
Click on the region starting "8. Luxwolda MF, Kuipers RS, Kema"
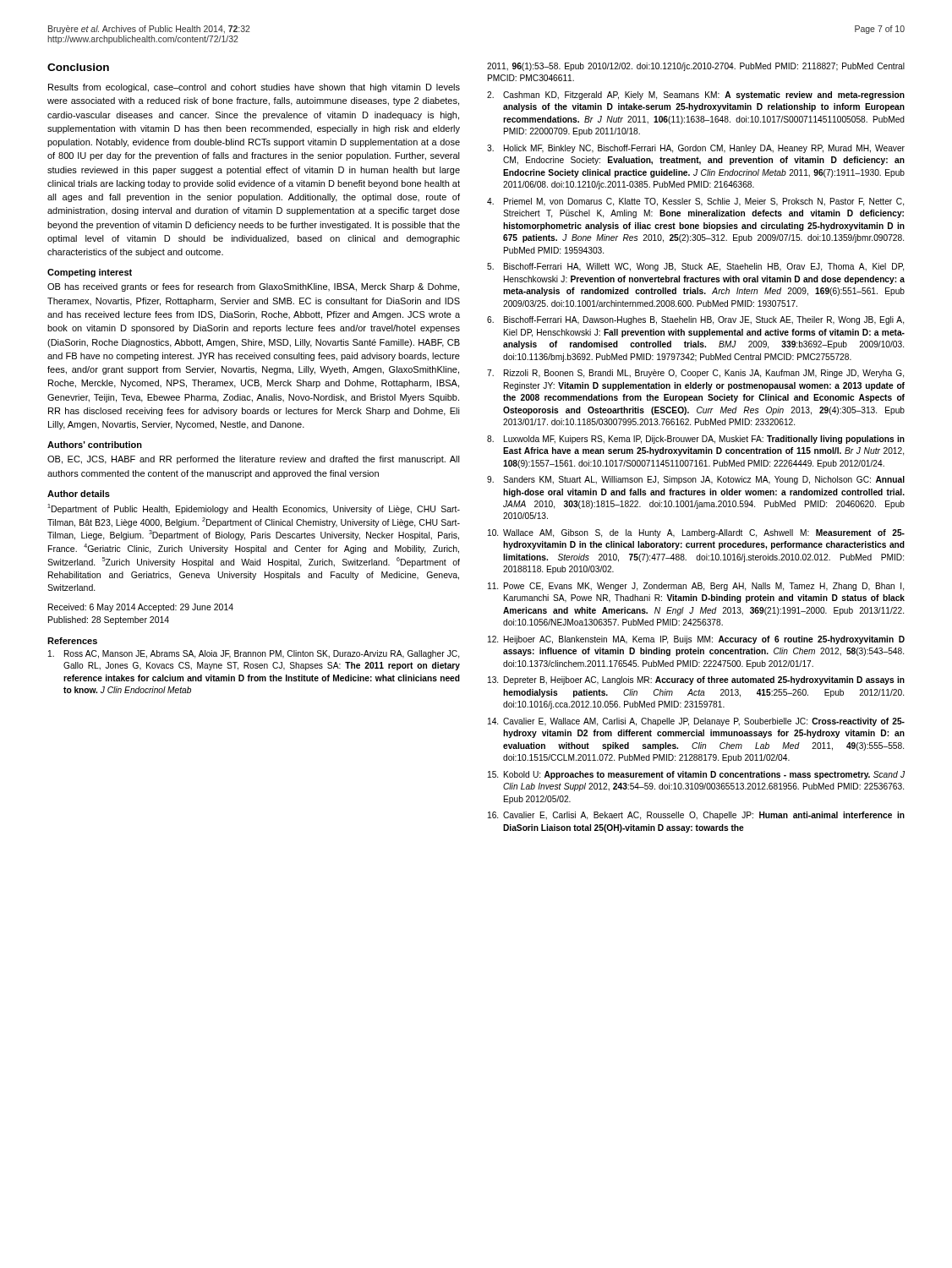tap(696, 452)
